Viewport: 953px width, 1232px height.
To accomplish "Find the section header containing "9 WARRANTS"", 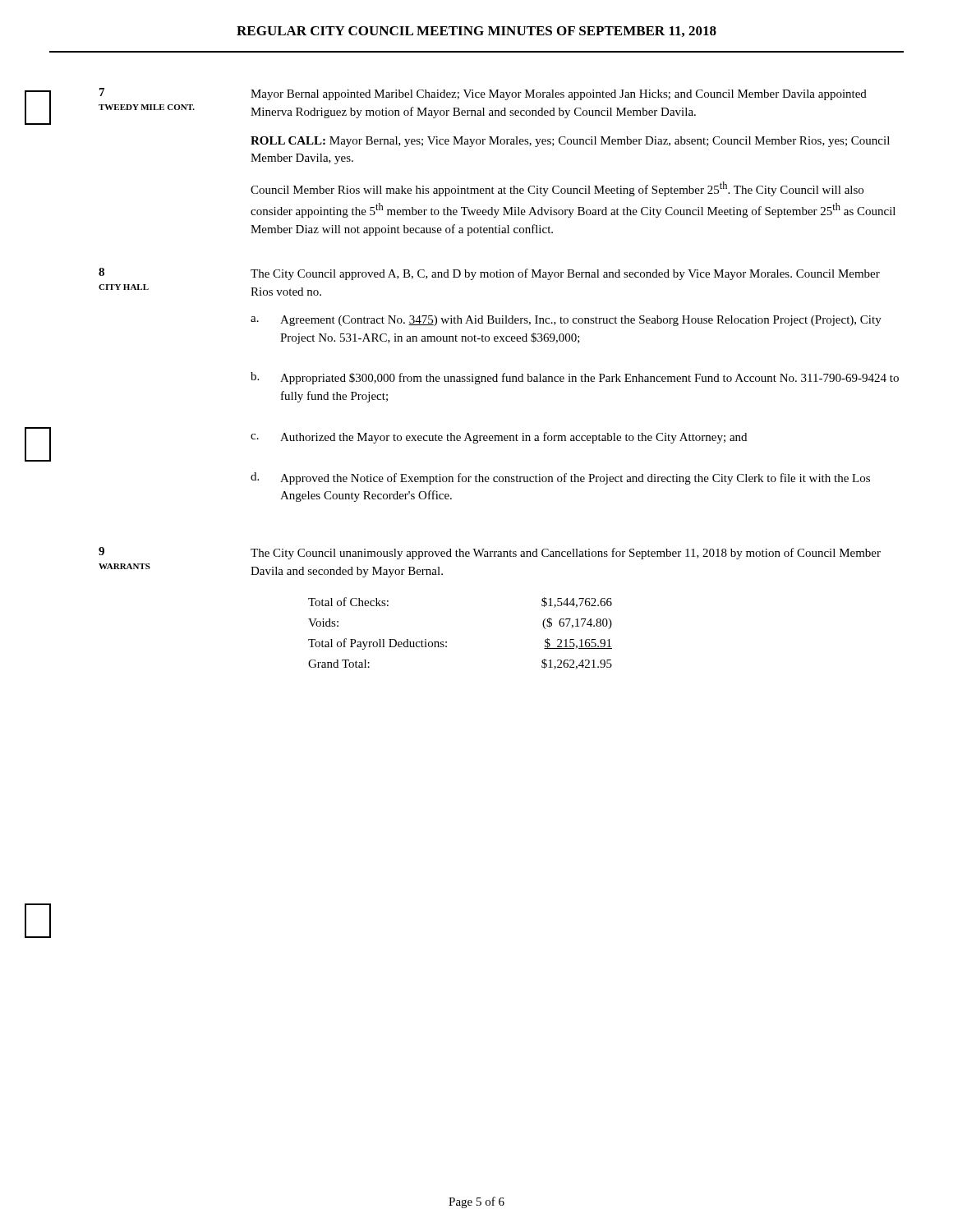I will pos(124,558).
